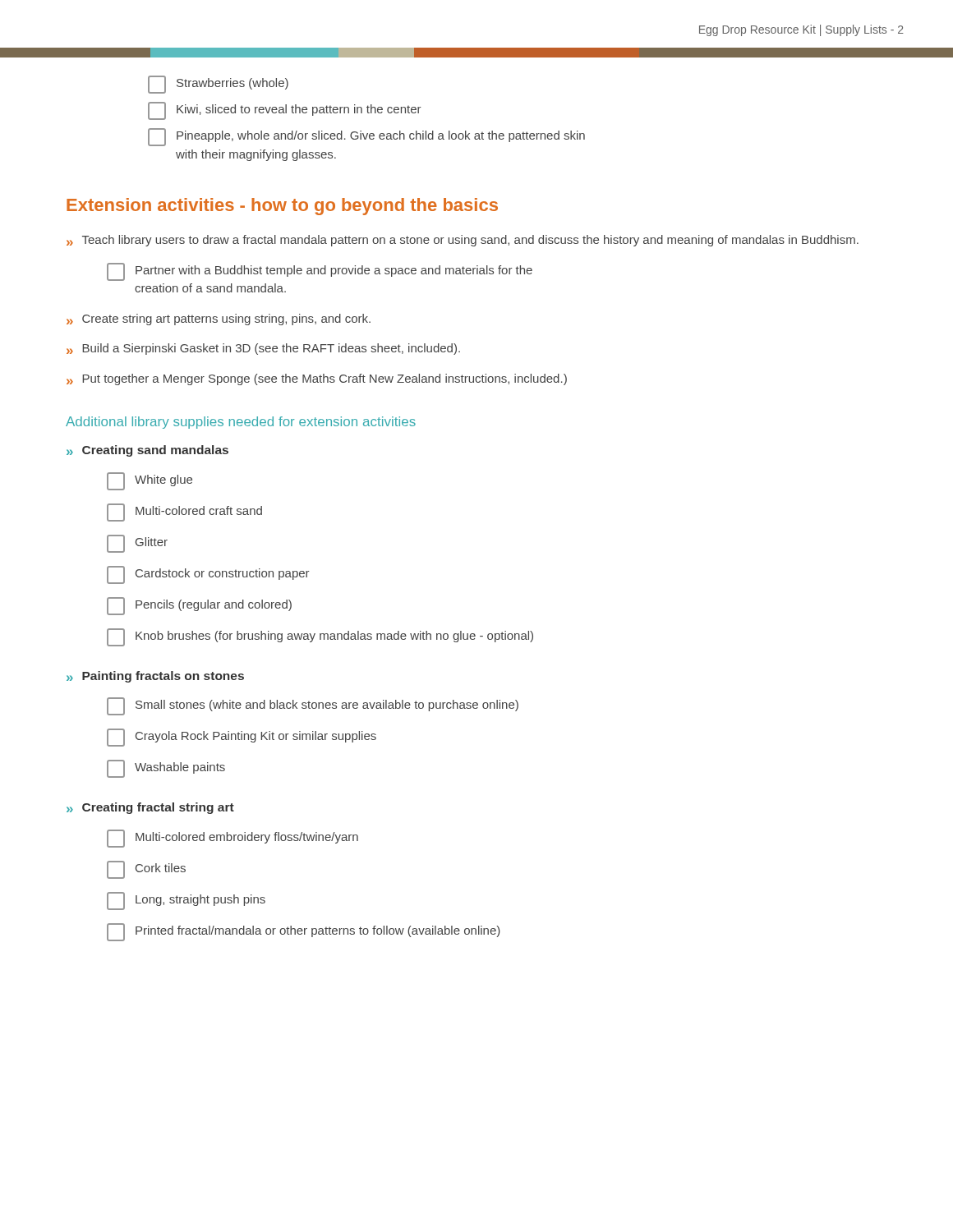The height and width of the screenshot is (1232, 953).
Task: Locate the text "Washable paints"
Action: click(x=166, y=769)
